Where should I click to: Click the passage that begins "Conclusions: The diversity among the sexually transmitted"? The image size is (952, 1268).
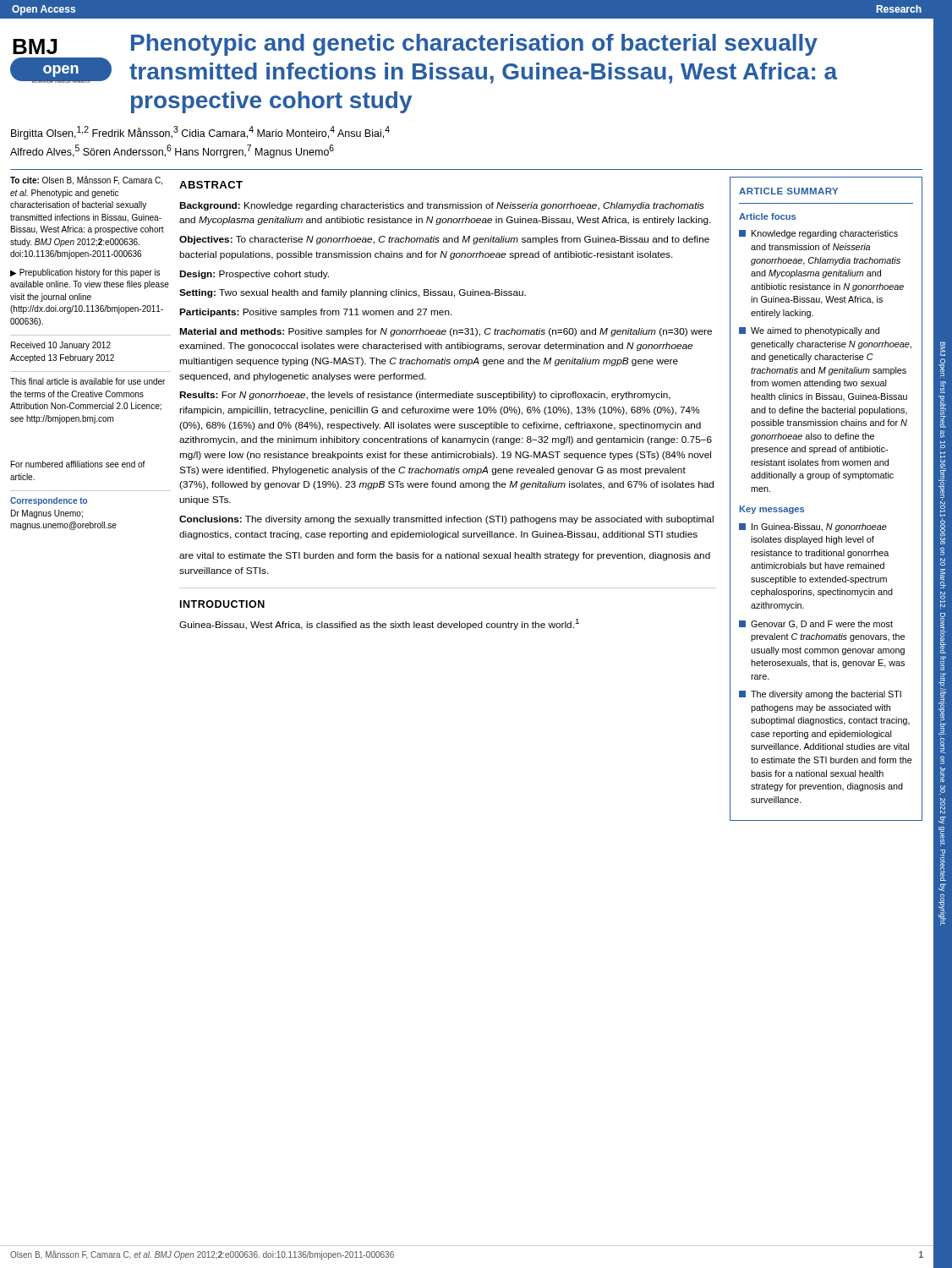pyautogui.click(x=447, y=526)
